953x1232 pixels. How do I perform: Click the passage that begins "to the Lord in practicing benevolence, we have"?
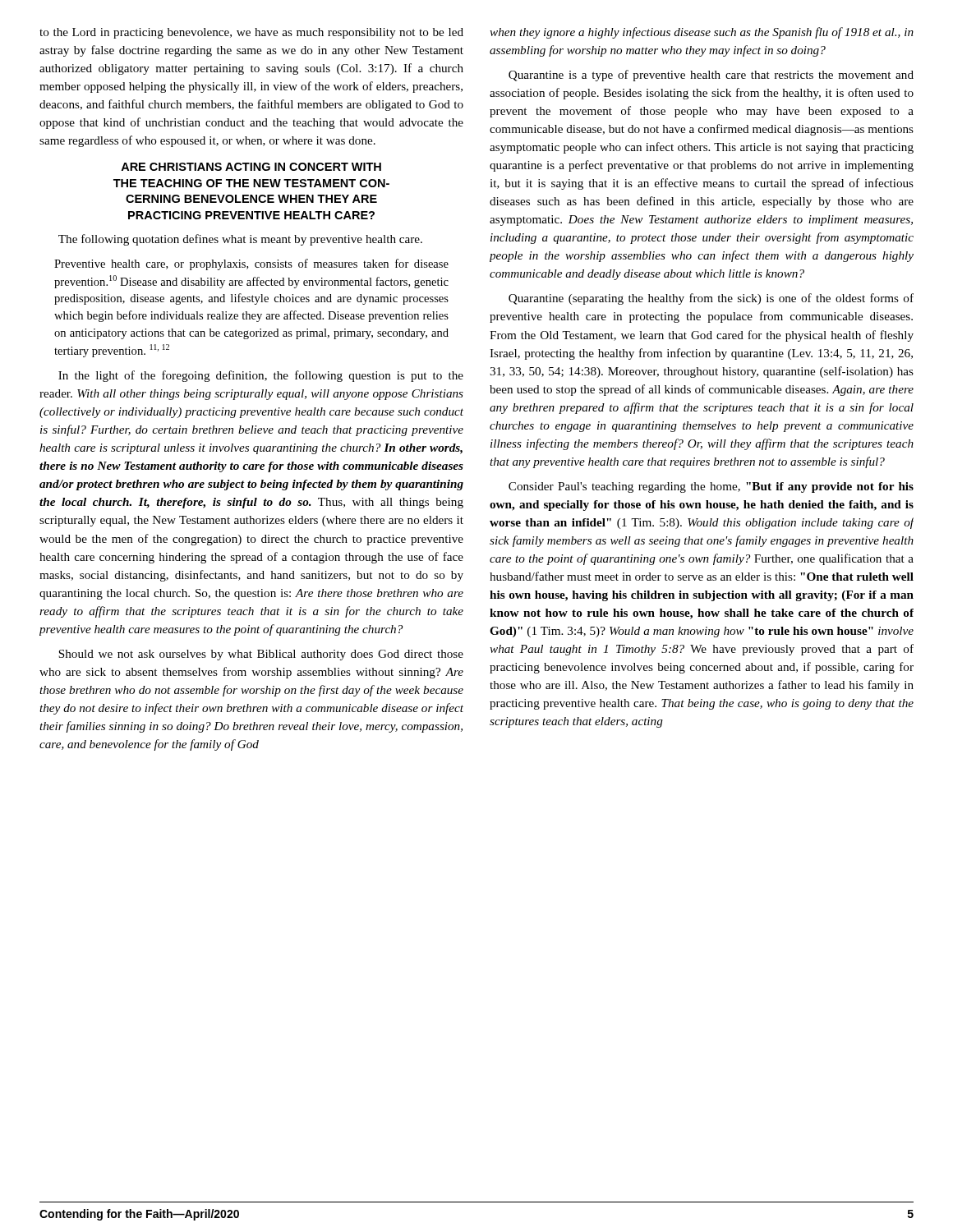click(x=251, y=86)
